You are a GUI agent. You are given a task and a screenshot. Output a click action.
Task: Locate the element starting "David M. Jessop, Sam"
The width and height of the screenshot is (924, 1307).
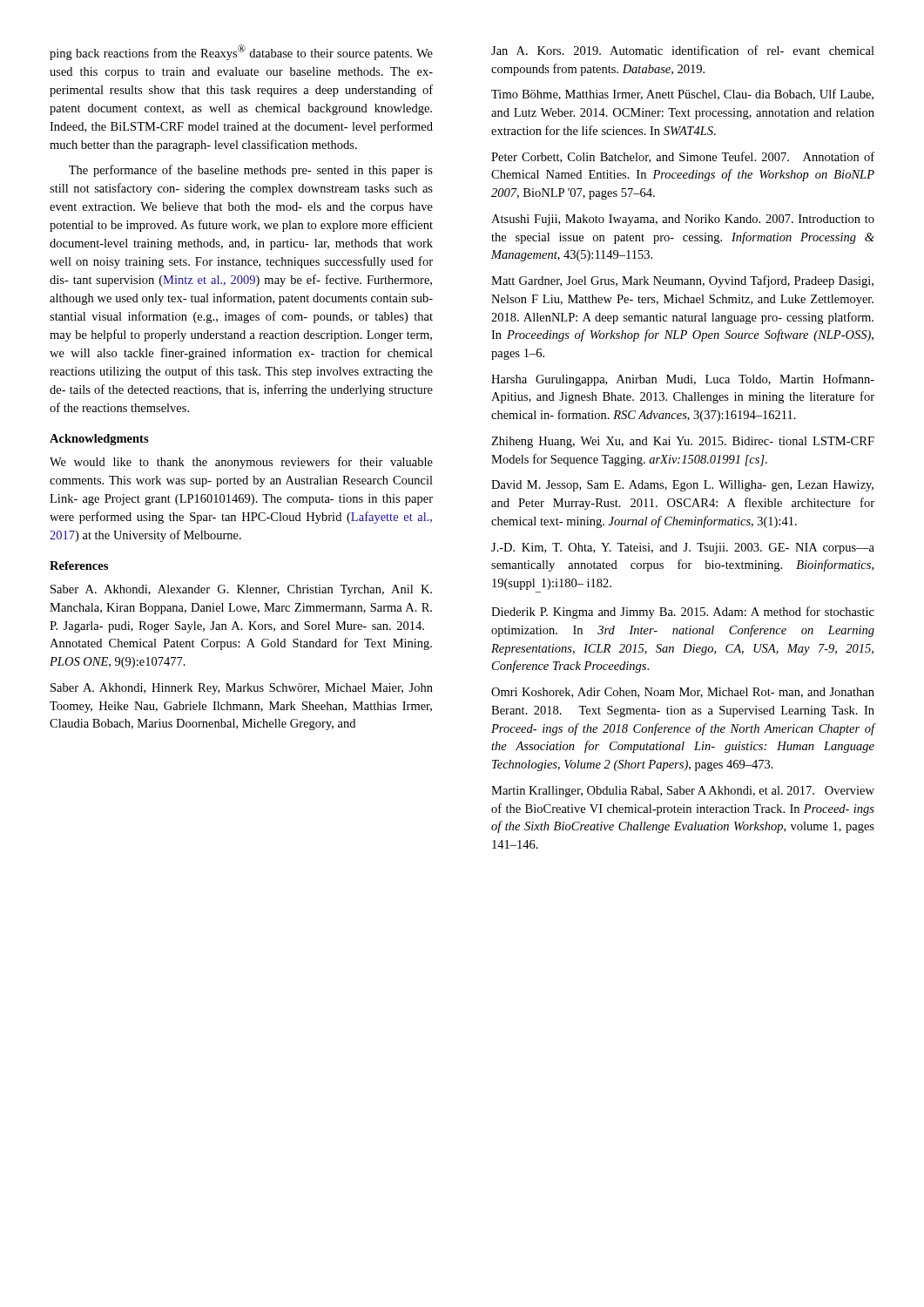coord(683,503)
